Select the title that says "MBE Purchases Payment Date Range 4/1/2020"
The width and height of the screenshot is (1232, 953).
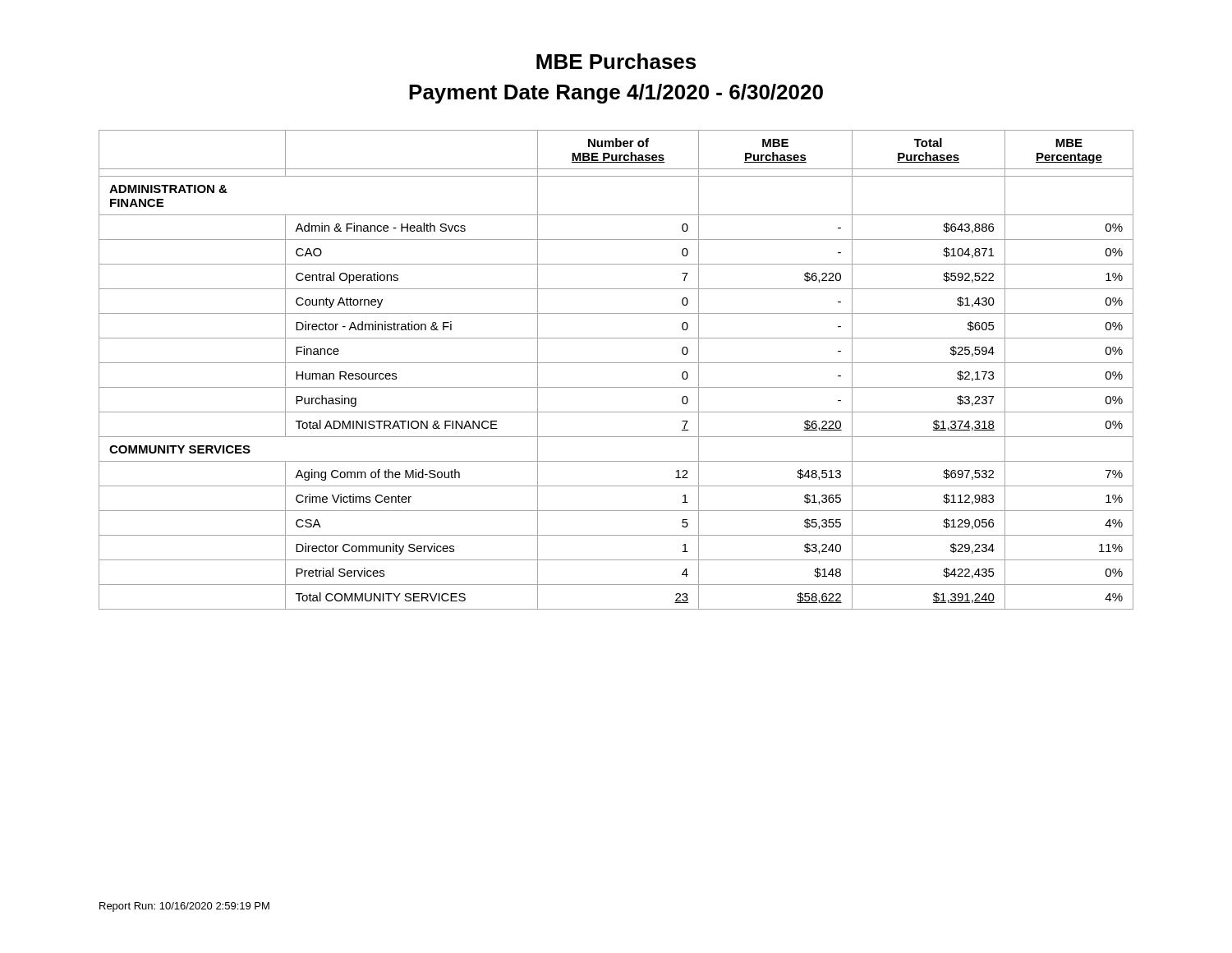point(616,77)
